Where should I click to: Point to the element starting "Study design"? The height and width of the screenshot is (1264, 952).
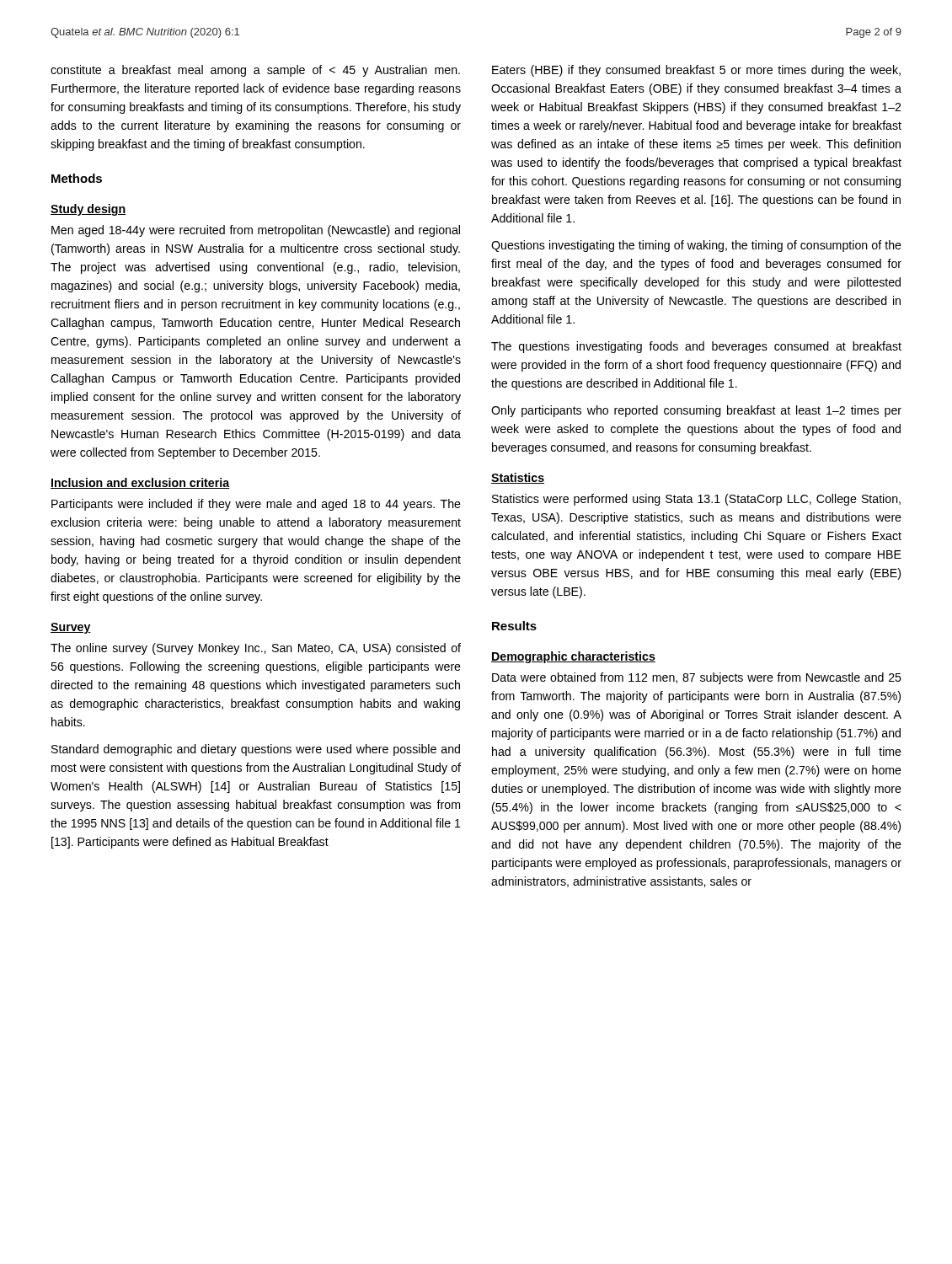[x=88, y=209]
